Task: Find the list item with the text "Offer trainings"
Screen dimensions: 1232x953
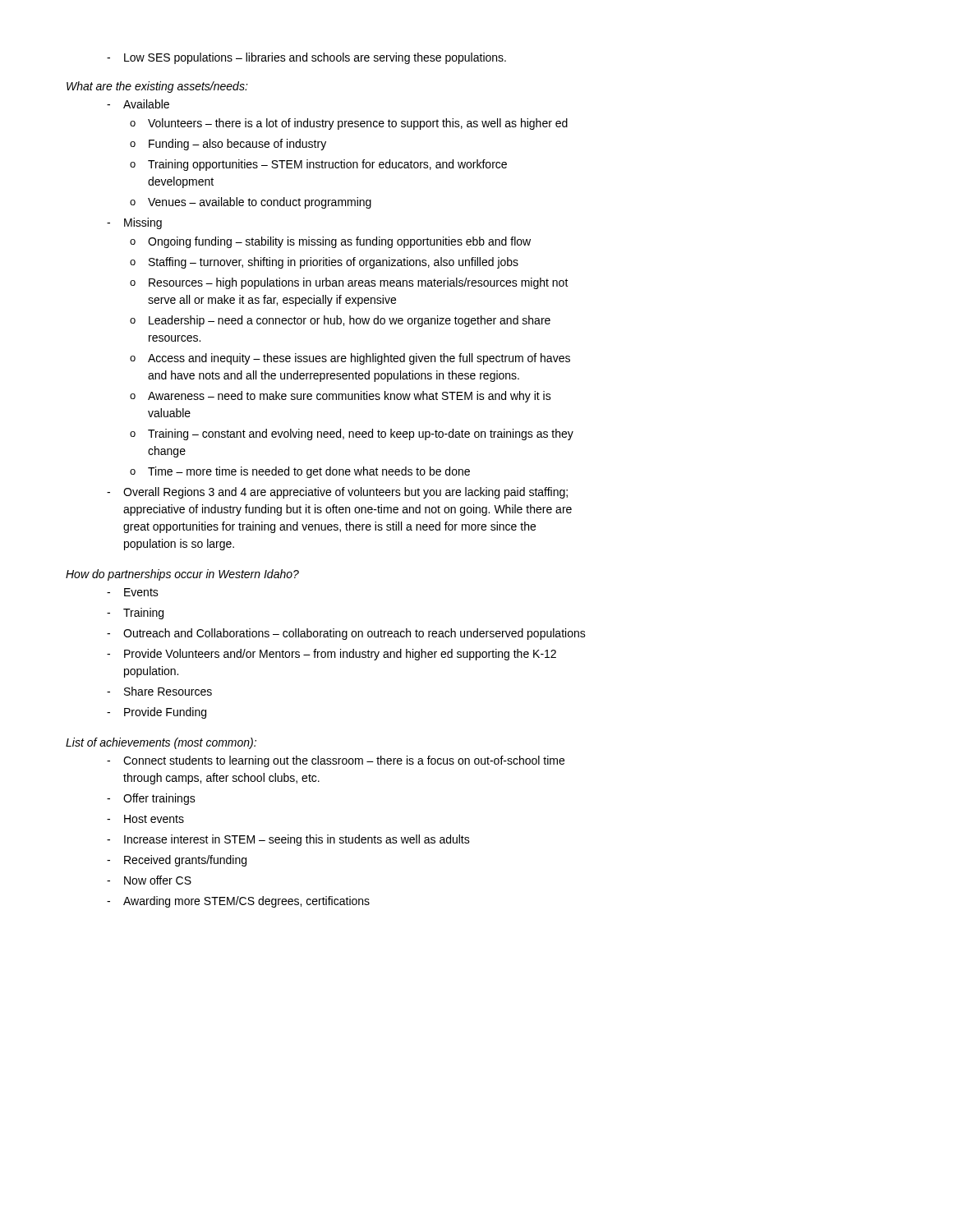Action: 151,799
